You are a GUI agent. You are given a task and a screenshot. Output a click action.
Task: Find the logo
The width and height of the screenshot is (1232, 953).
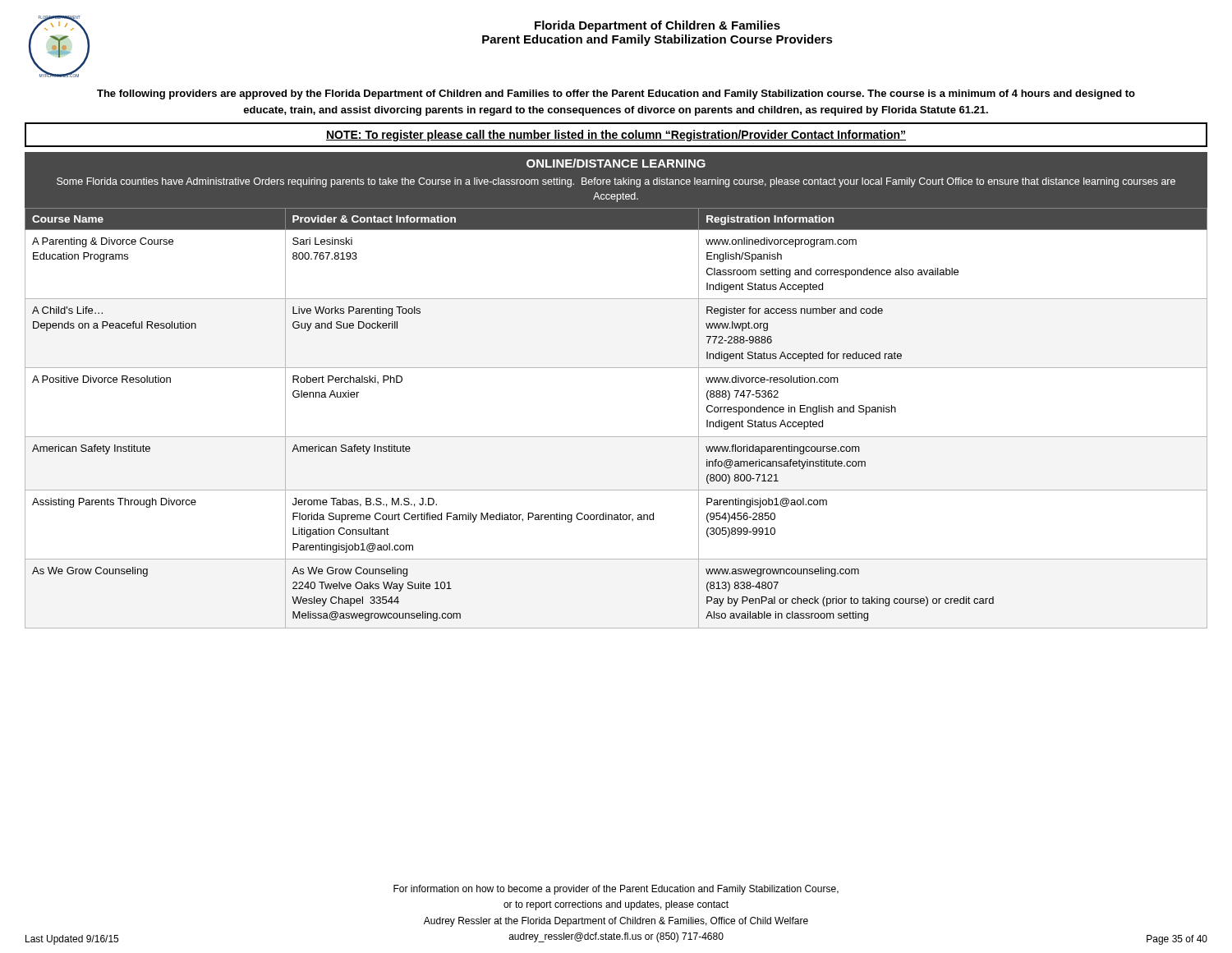[x=62, y=48]
